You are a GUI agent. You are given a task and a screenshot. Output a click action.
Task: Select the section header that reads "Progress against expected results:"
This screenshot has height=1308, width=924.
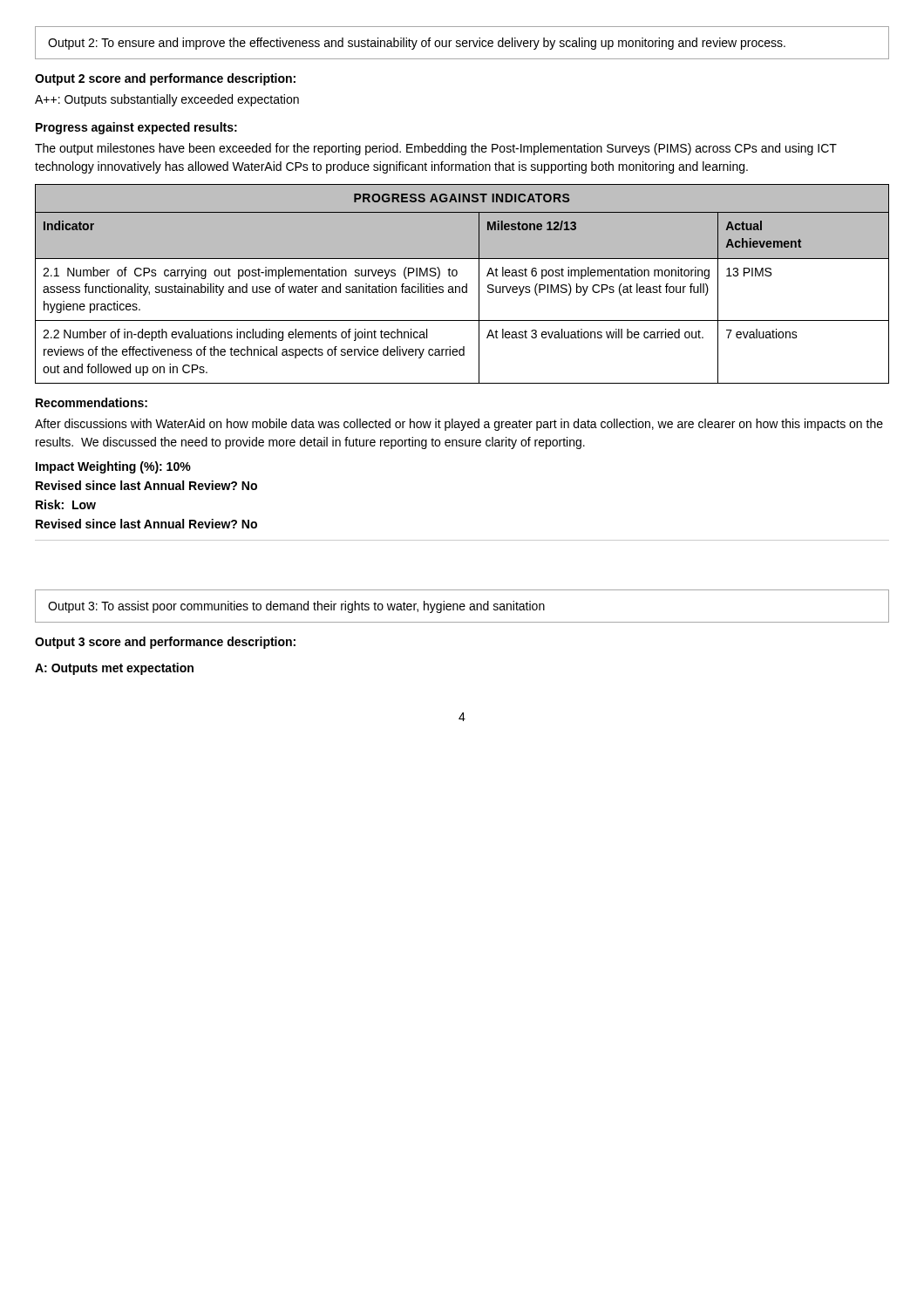click(136, 128)
